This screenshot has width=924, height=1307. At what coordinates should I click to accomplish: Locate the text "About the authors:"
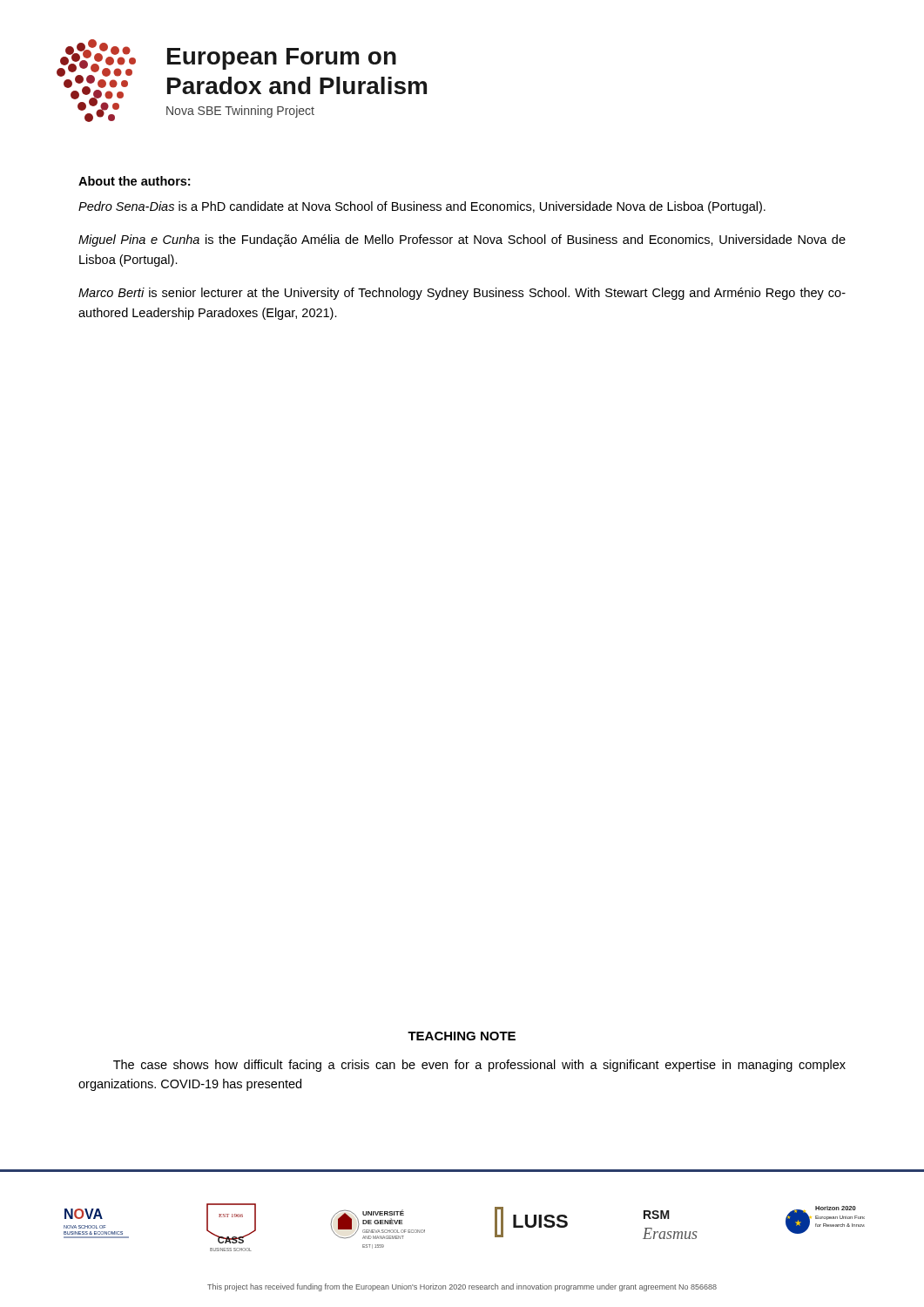[135, 181]
